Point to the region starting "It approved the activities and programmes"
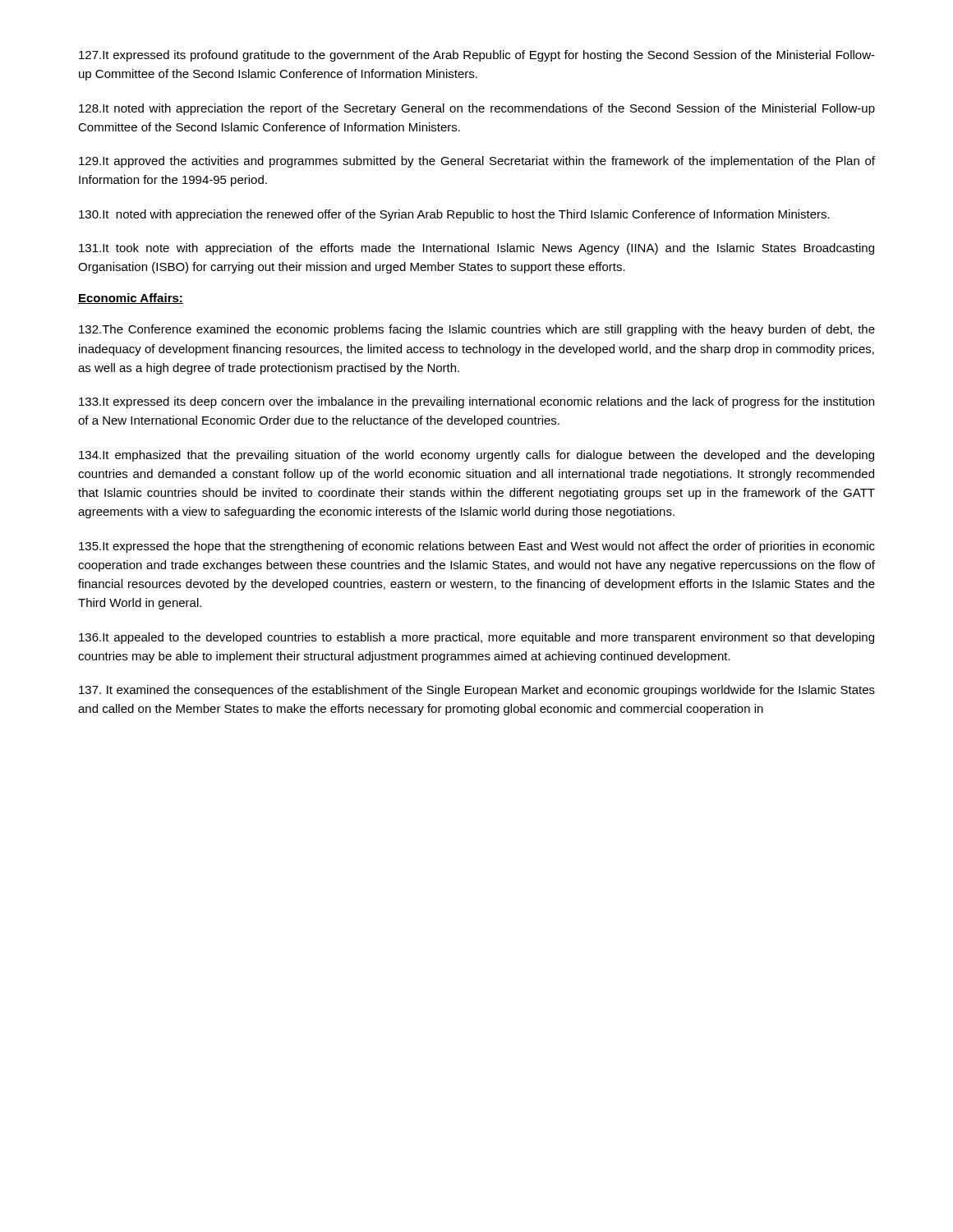 476,170
